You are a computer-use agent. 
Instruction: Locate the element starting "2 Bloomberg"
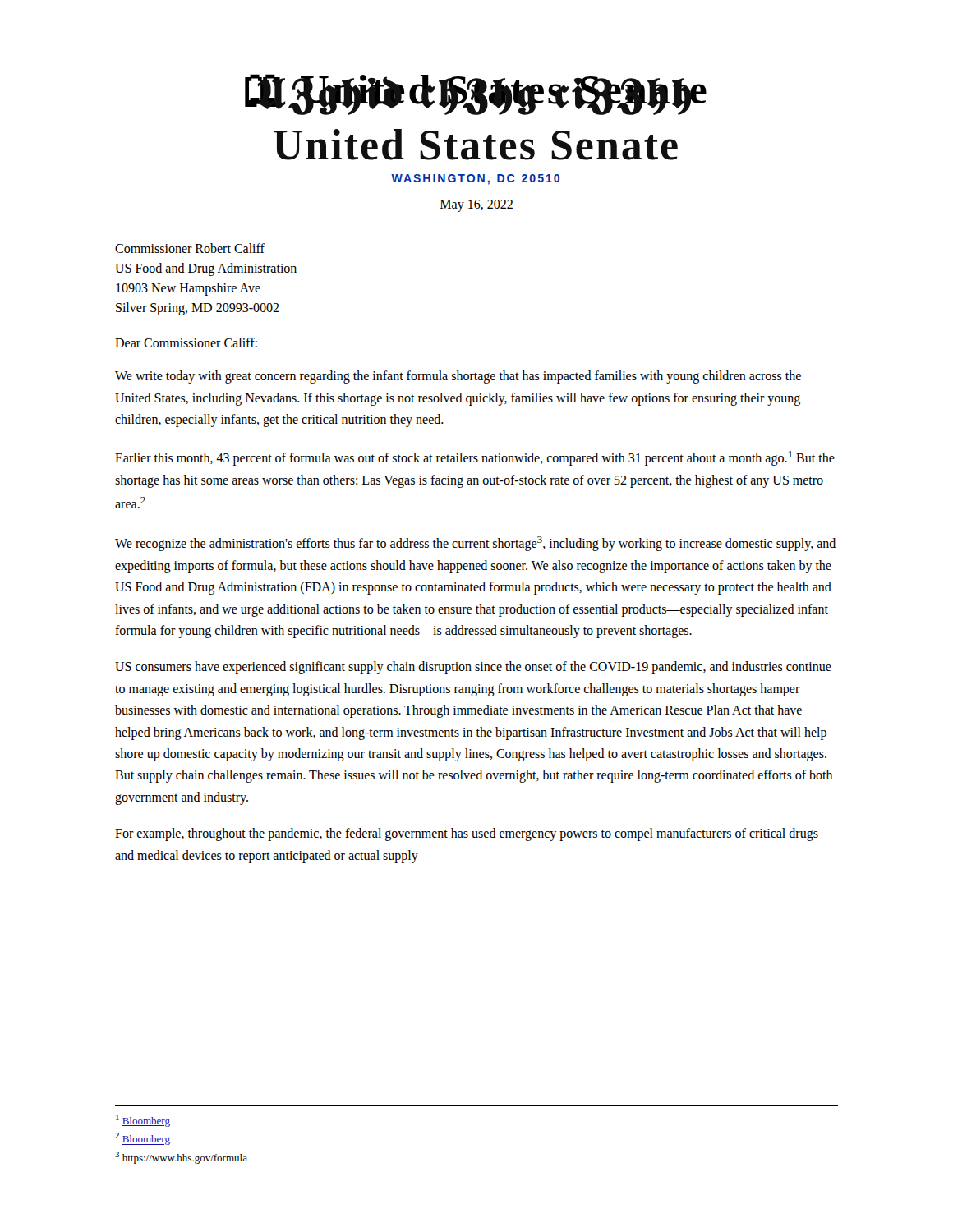pos(143,1138)
